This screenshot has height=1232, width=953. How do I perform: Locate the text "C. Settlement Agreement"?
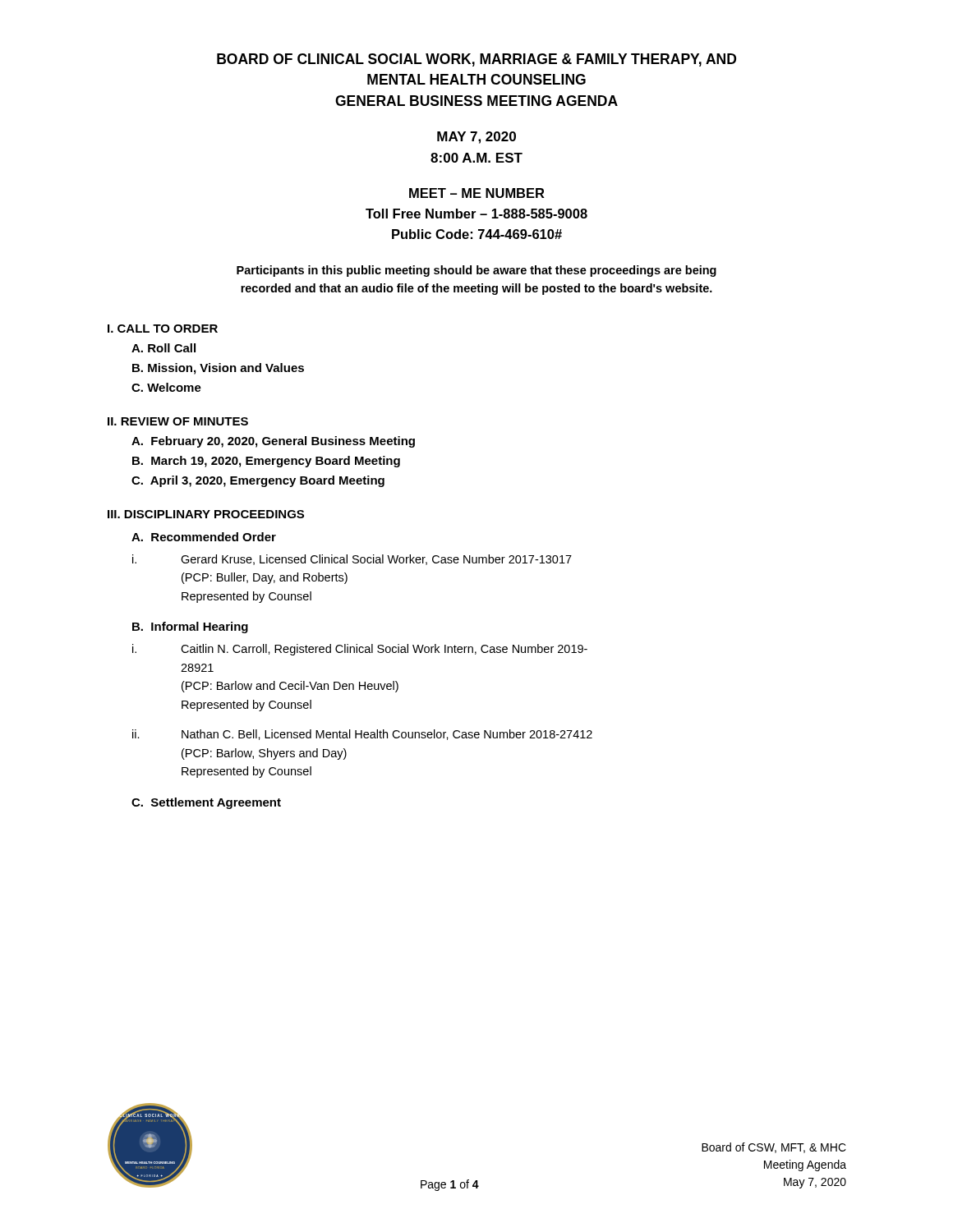tap(206, 802)
